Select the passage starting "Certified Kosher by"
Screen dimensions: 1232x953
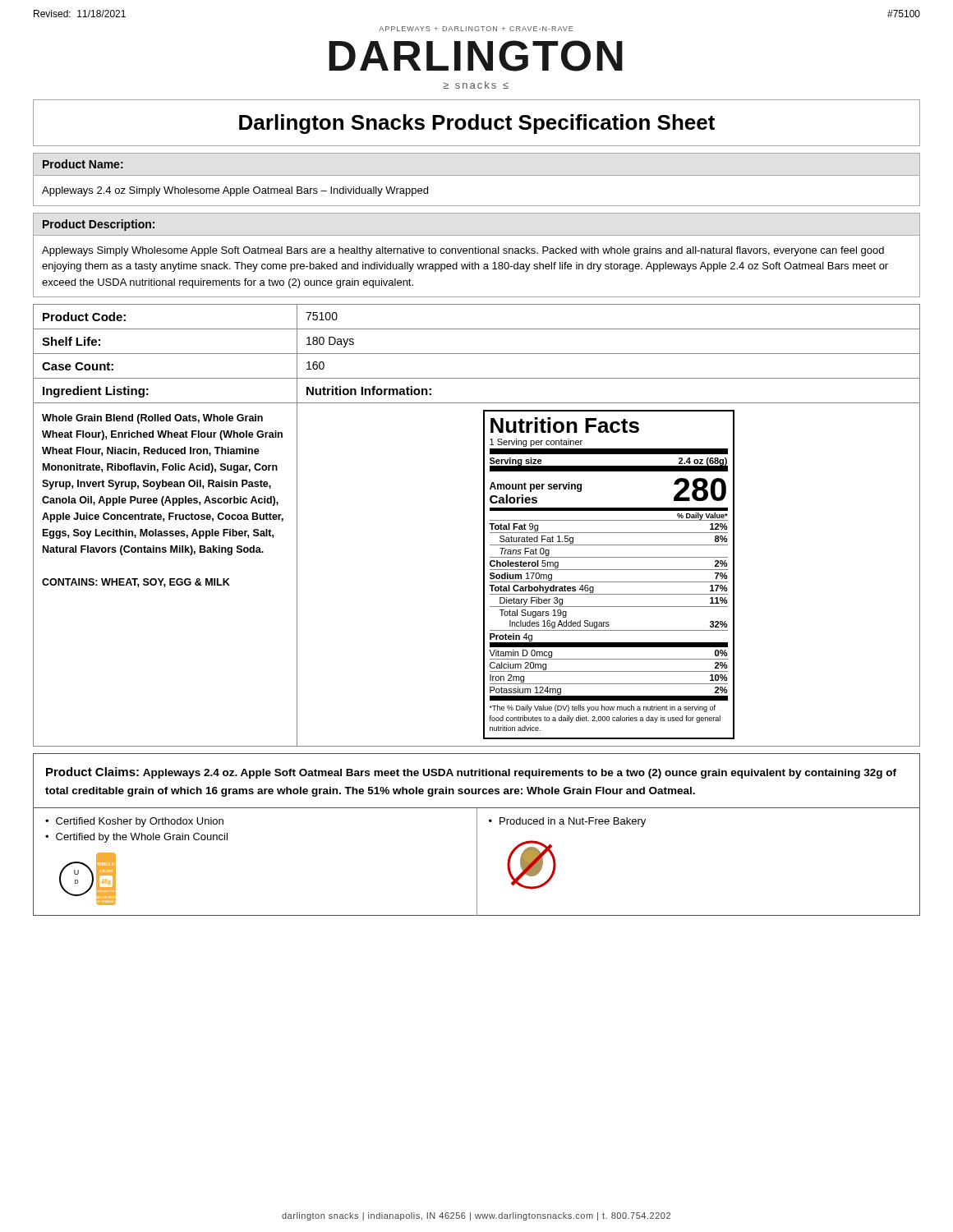[x=140, y=821]
